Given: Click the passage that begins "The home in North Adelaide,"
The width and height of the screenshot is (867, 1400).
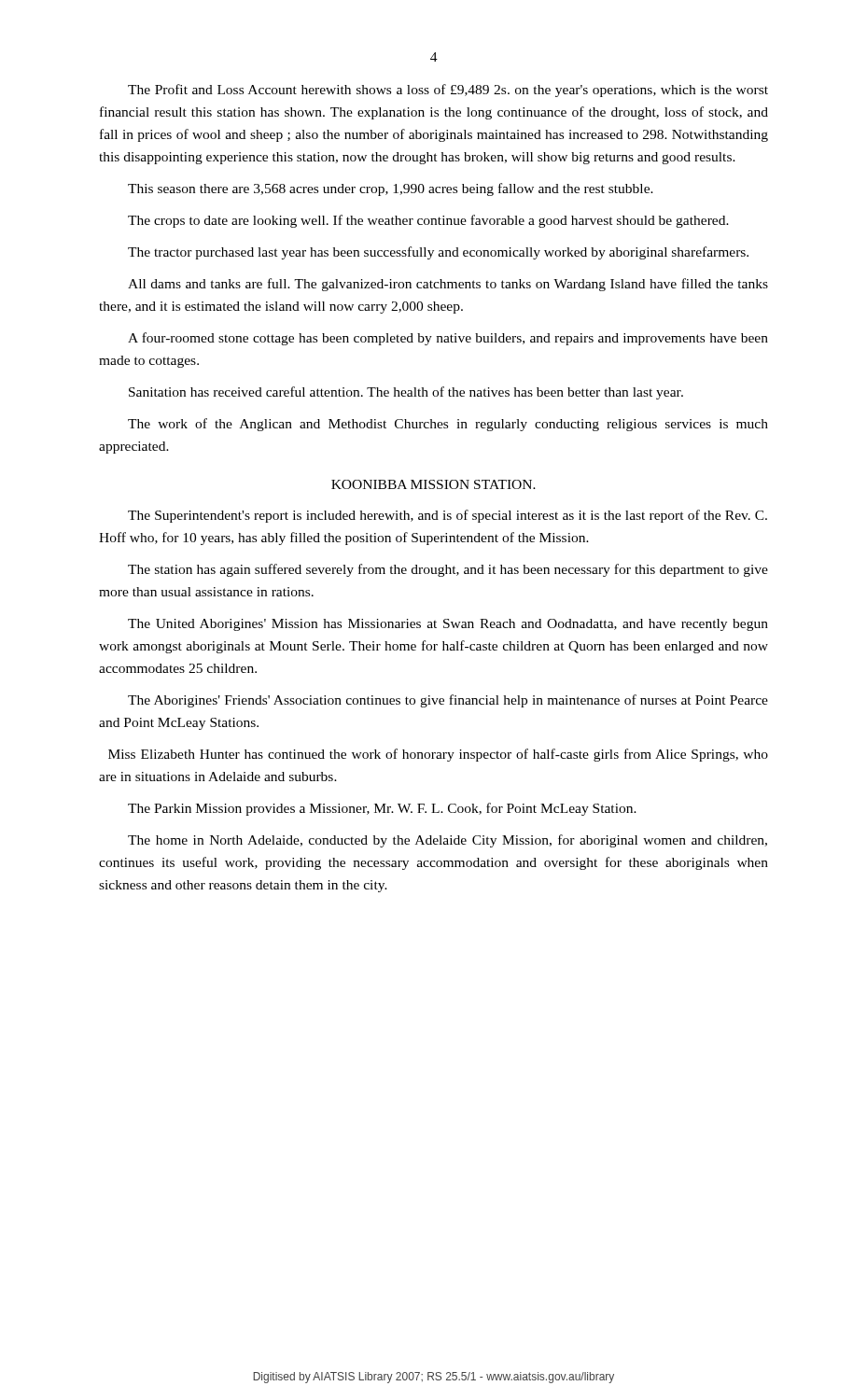Looking at the screenshot, I should pos(434,863).
